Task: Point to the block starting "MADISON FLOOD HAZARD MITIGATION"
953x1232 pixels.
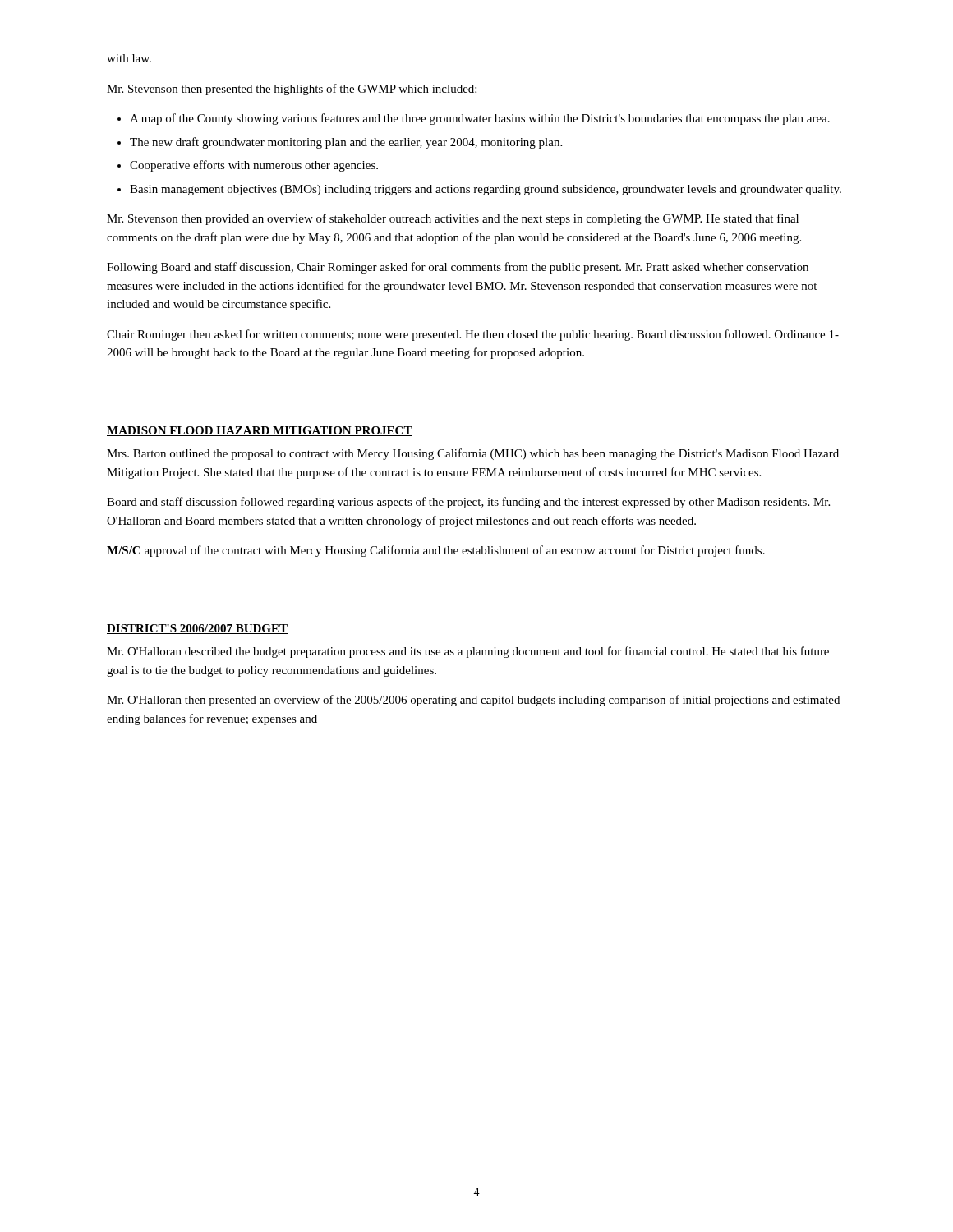Action: pos(260,431)
